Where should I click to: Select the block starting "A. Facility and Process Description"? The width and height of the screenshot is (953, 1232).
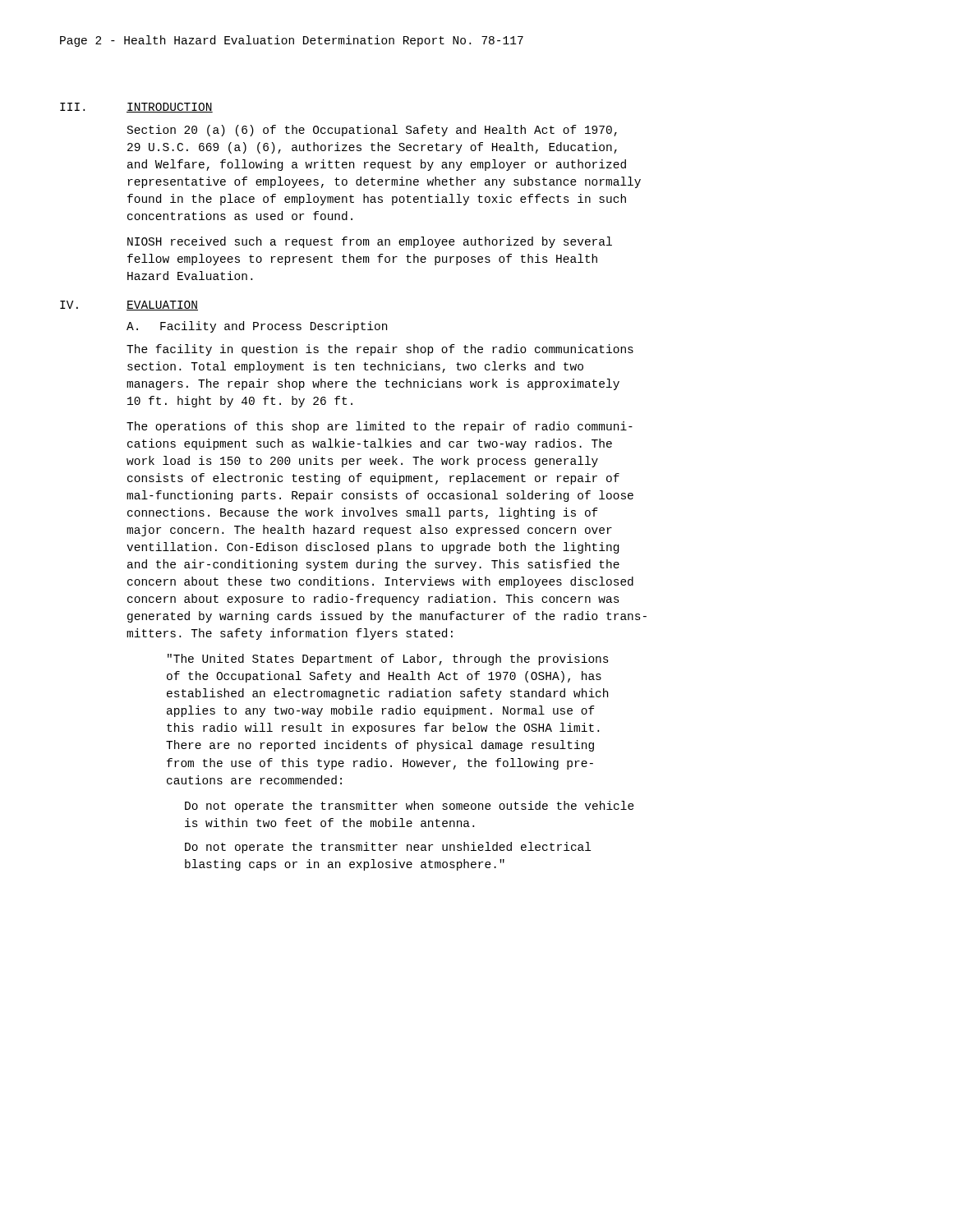point(257,327)
